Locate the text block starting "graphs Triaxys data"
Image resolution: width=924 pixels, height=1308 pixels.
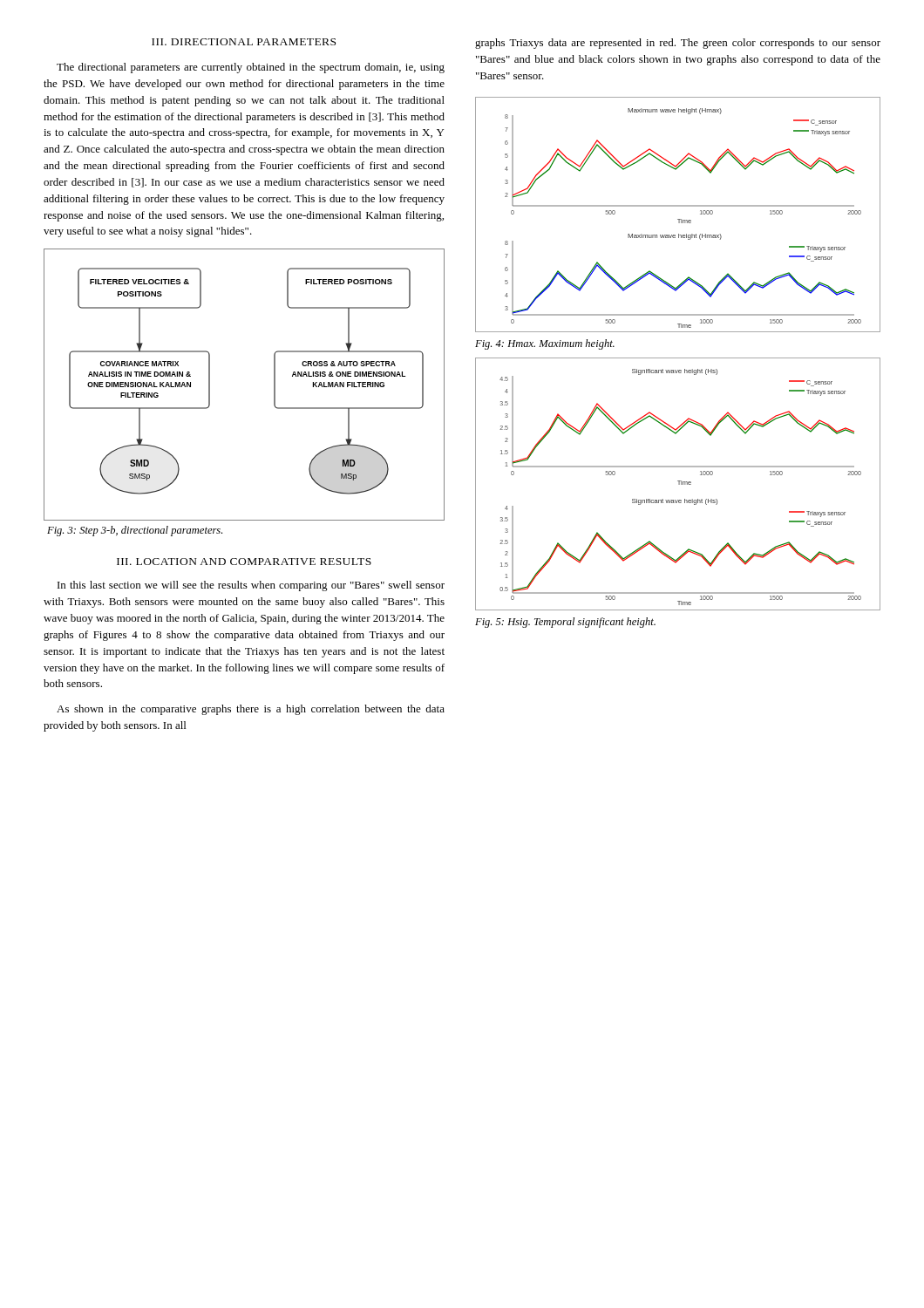[678, 59]
